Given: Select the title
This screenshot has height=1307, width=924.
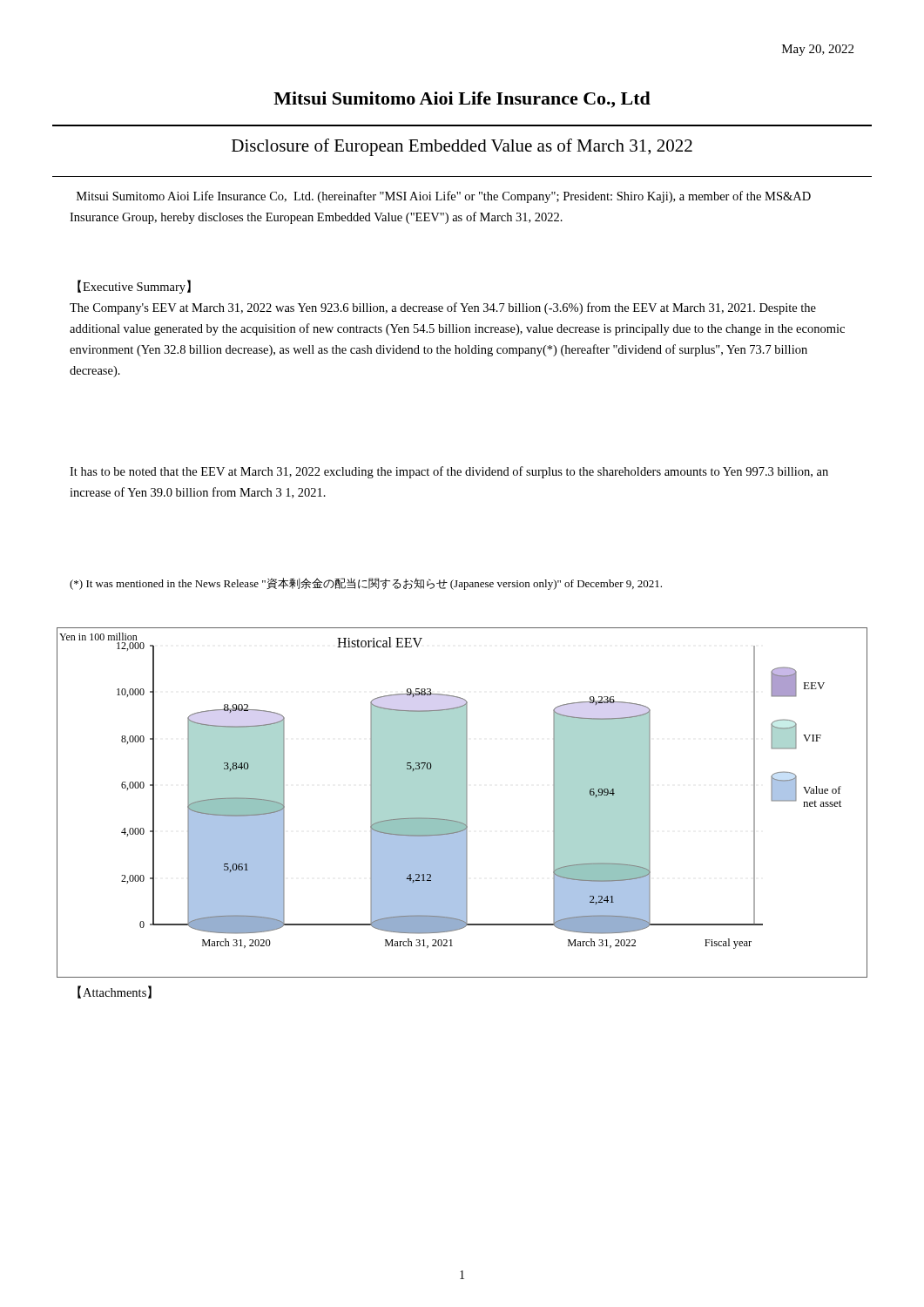Looking at the screenshot, I should pos(462,98).
